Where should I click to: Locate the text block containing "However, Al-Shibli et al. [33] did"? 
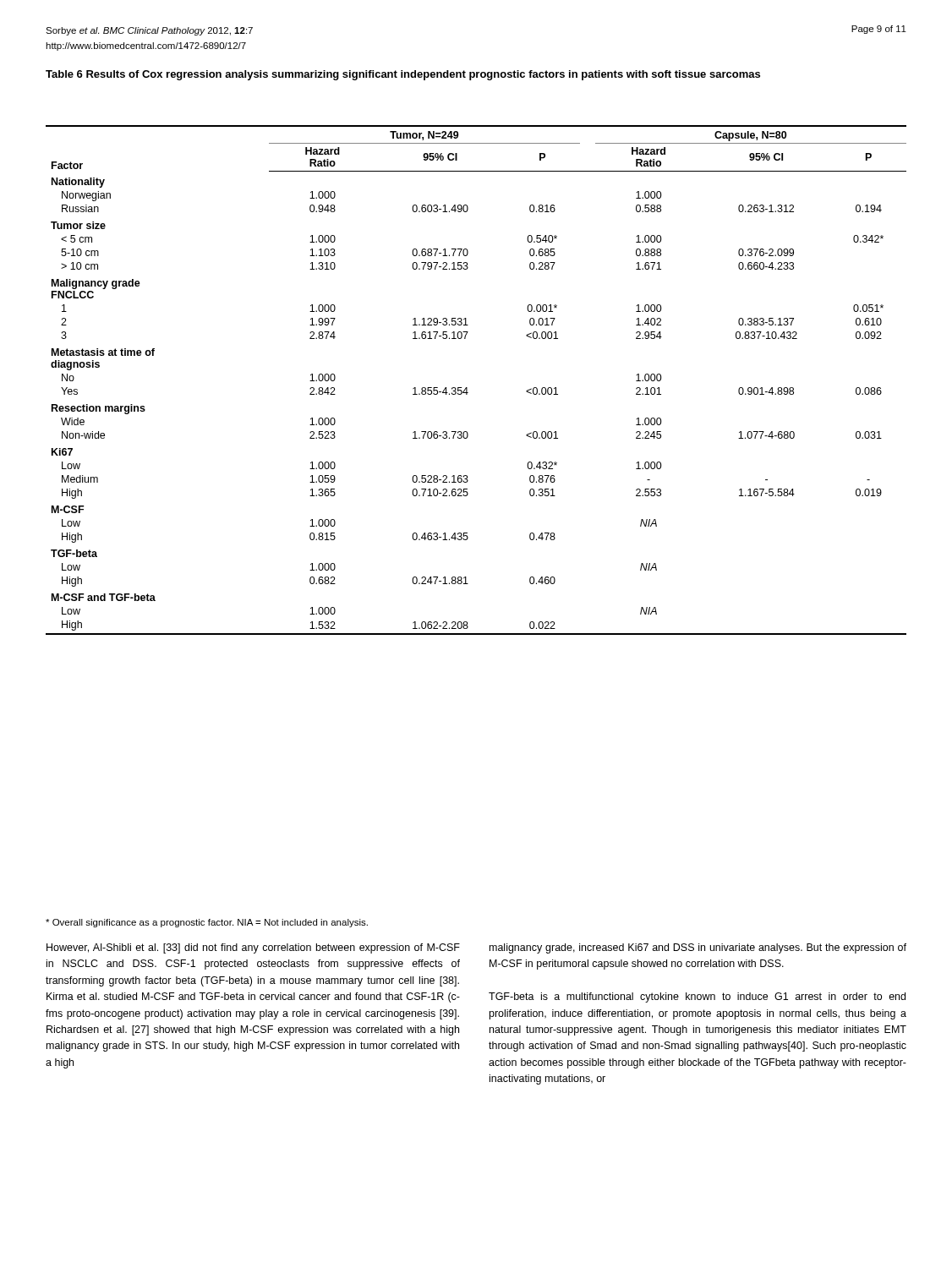pyautogui.click(x=253, y=1005)
